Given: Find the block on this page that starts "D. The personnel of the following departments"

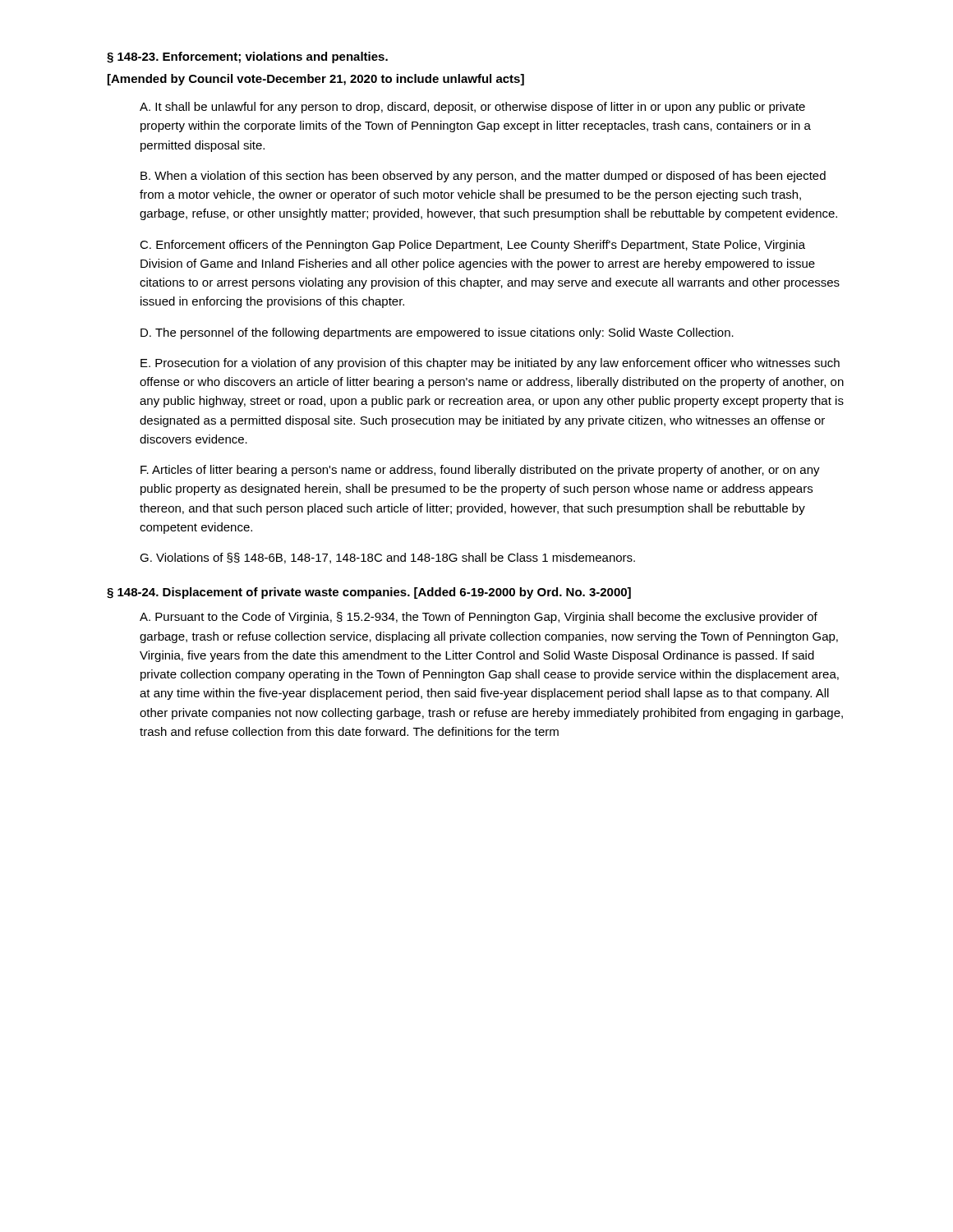Looking at the screenshot, I should (x=437, y=332).
